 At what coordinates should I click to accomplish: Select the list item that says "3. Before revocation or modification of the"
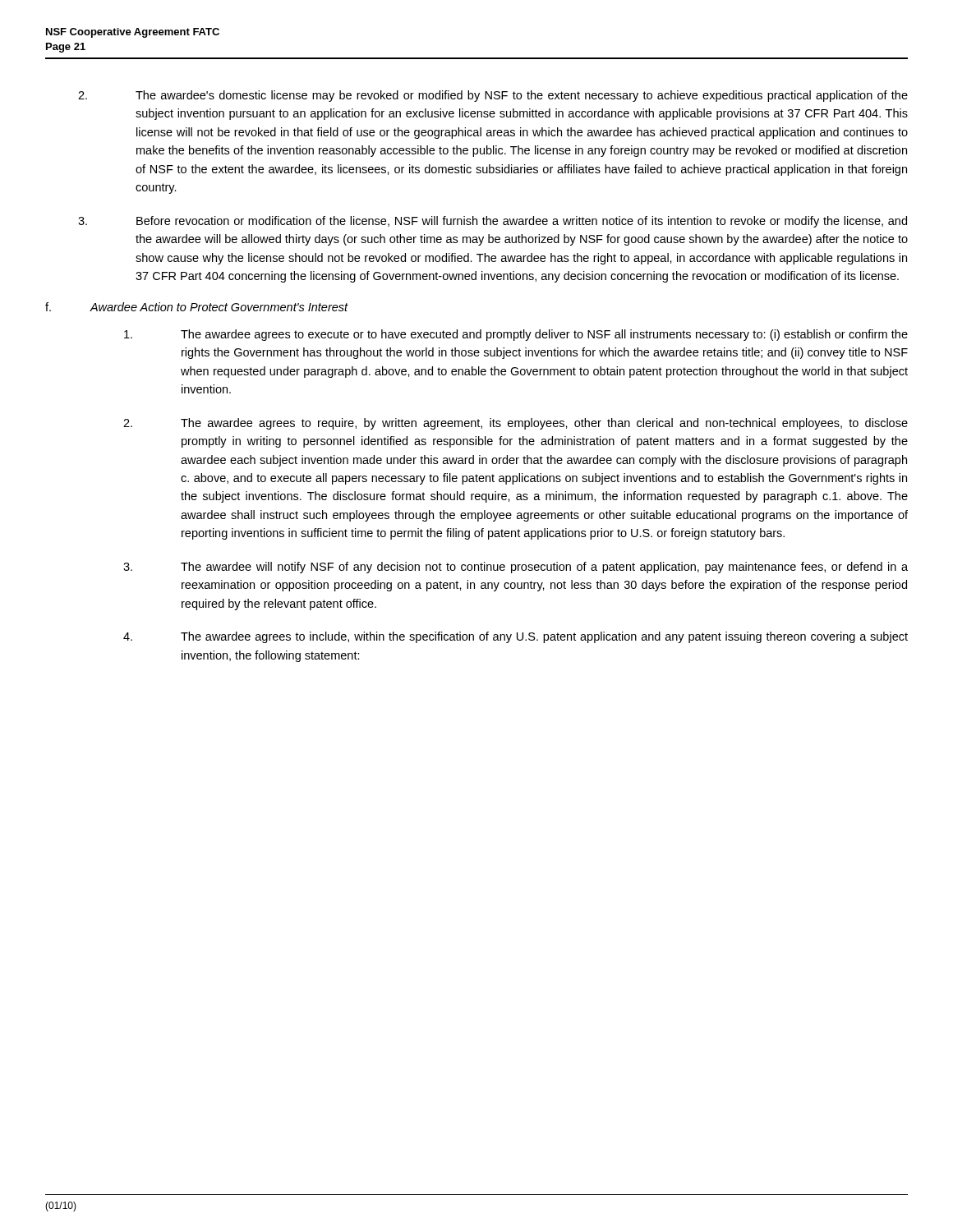click(x=476, y=249)
